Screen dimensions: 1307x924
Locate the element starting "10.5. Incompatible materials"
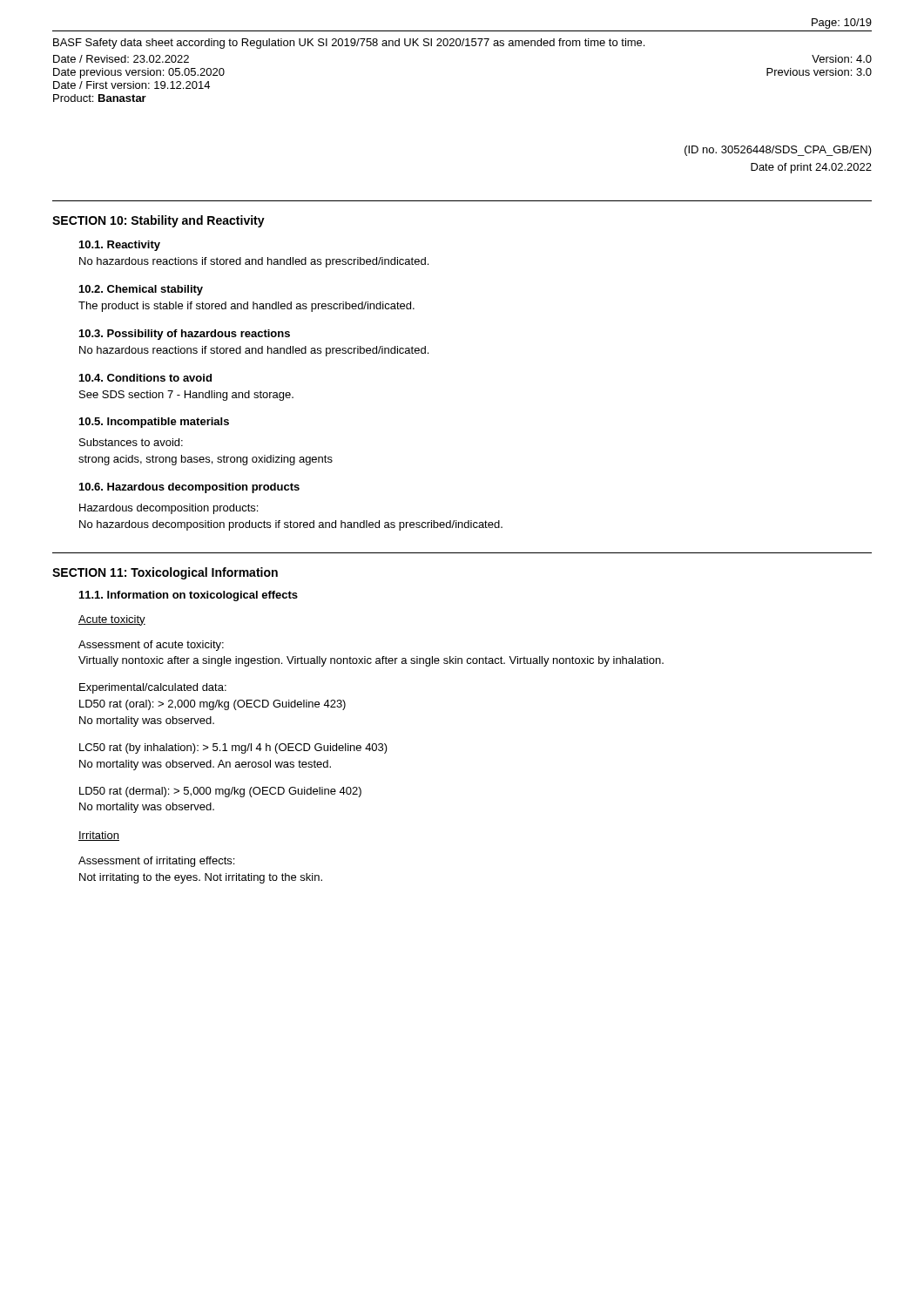point(154,422)
